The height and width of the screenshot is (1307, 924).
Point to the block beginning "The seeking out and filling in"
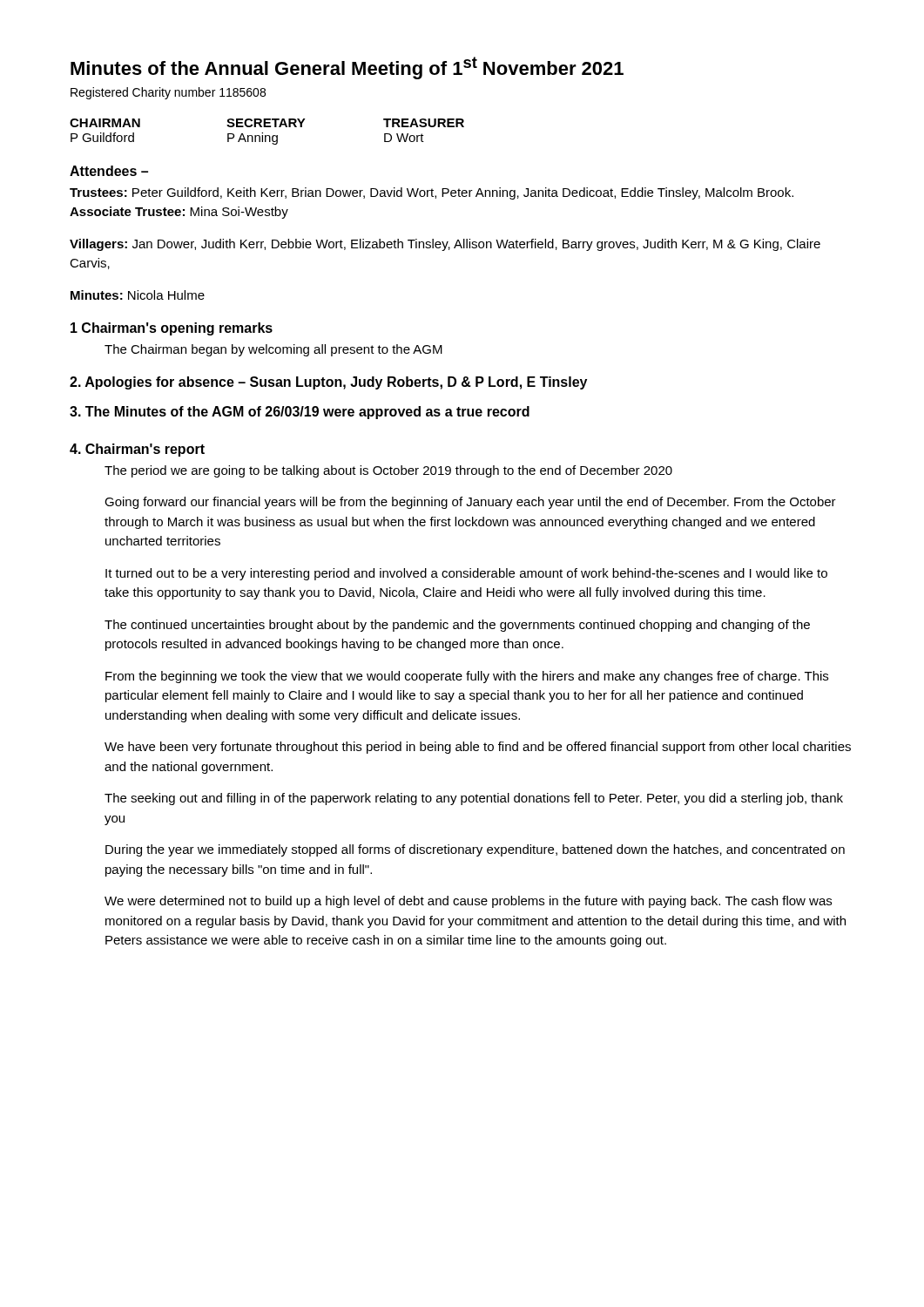tap(474, 808)
